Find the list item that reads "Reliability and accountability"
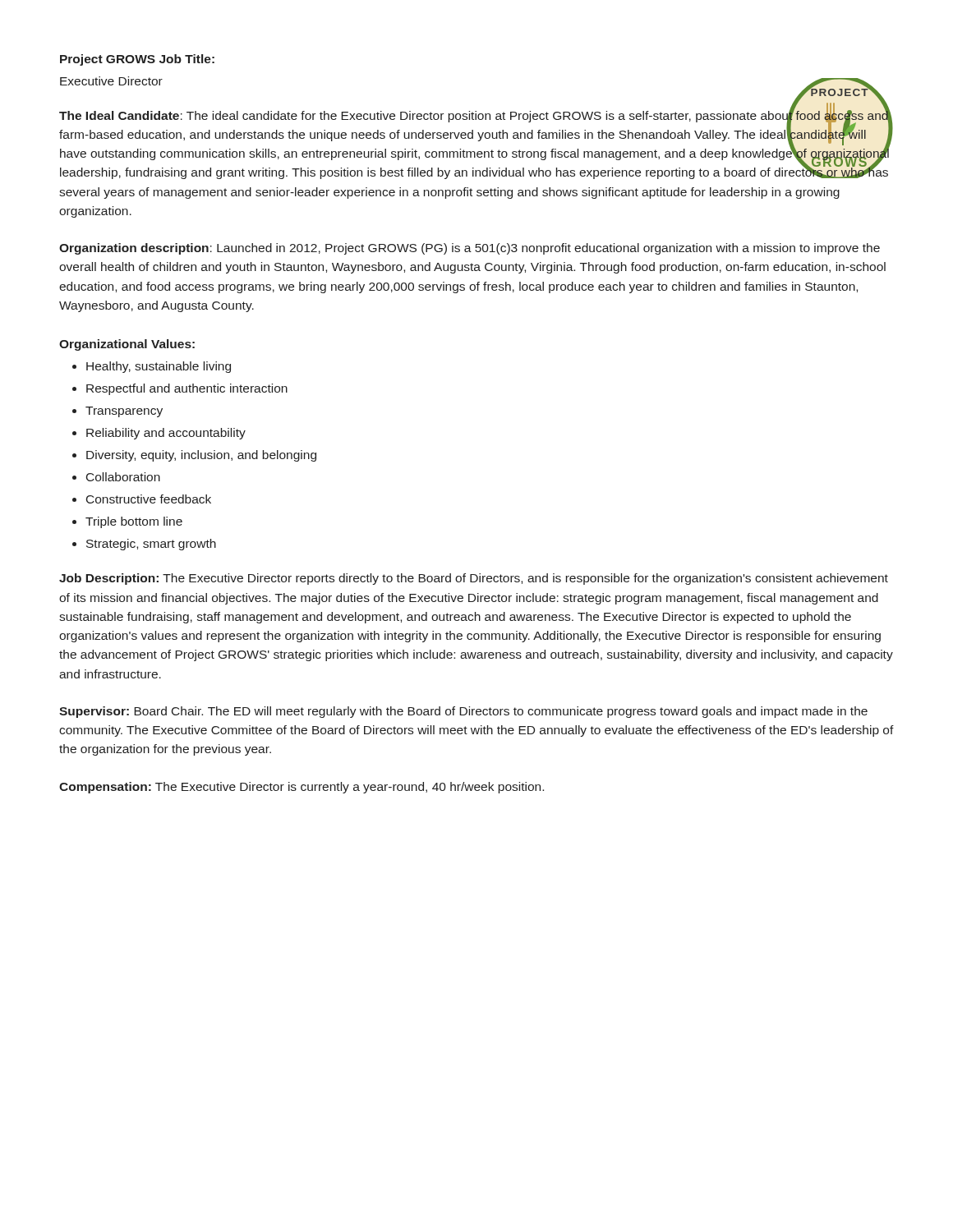The width and height of the screenshot is (953, 1232). point(159,434)
